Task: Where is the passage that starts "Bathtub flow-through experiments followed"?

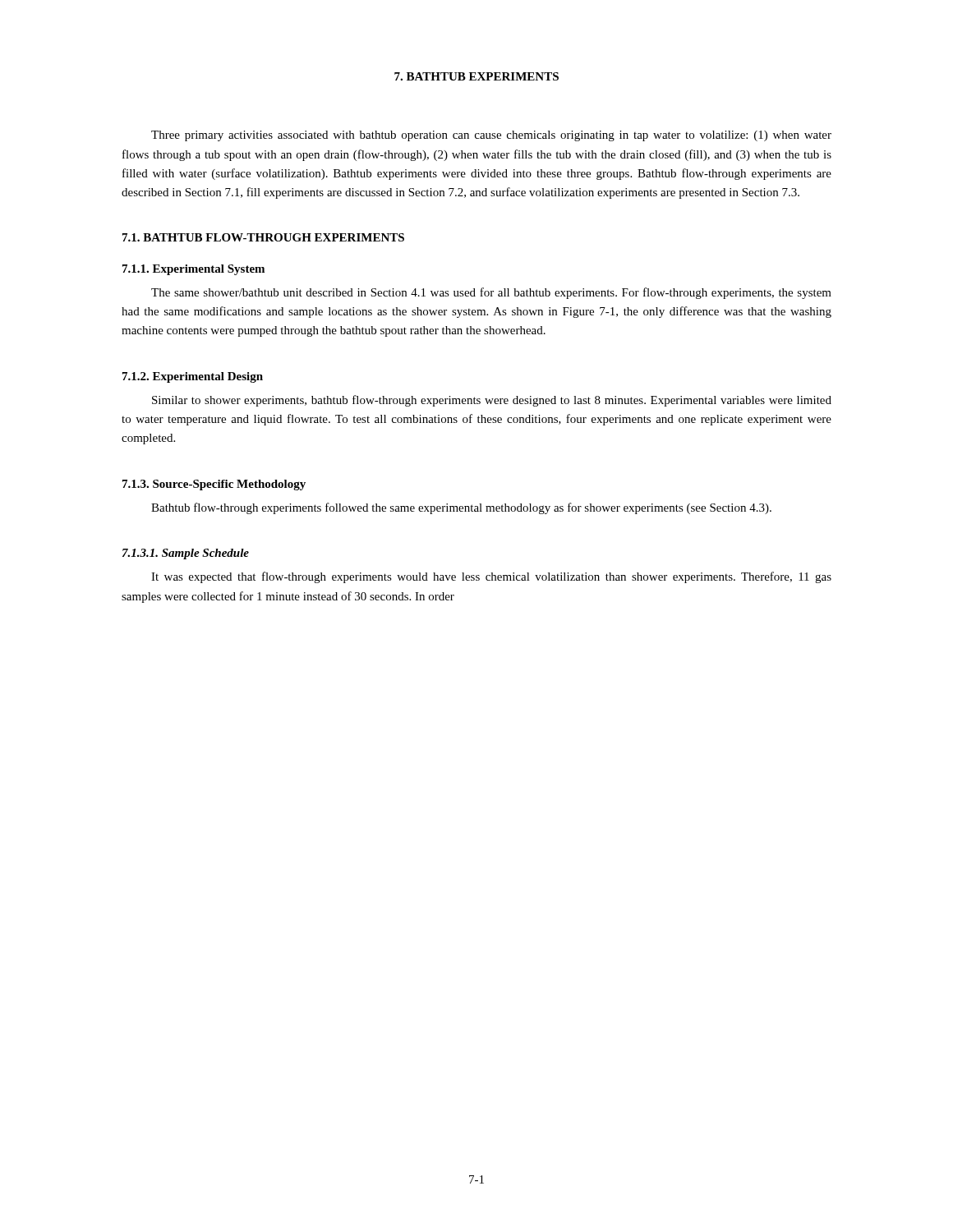Action: pos(476,508)
